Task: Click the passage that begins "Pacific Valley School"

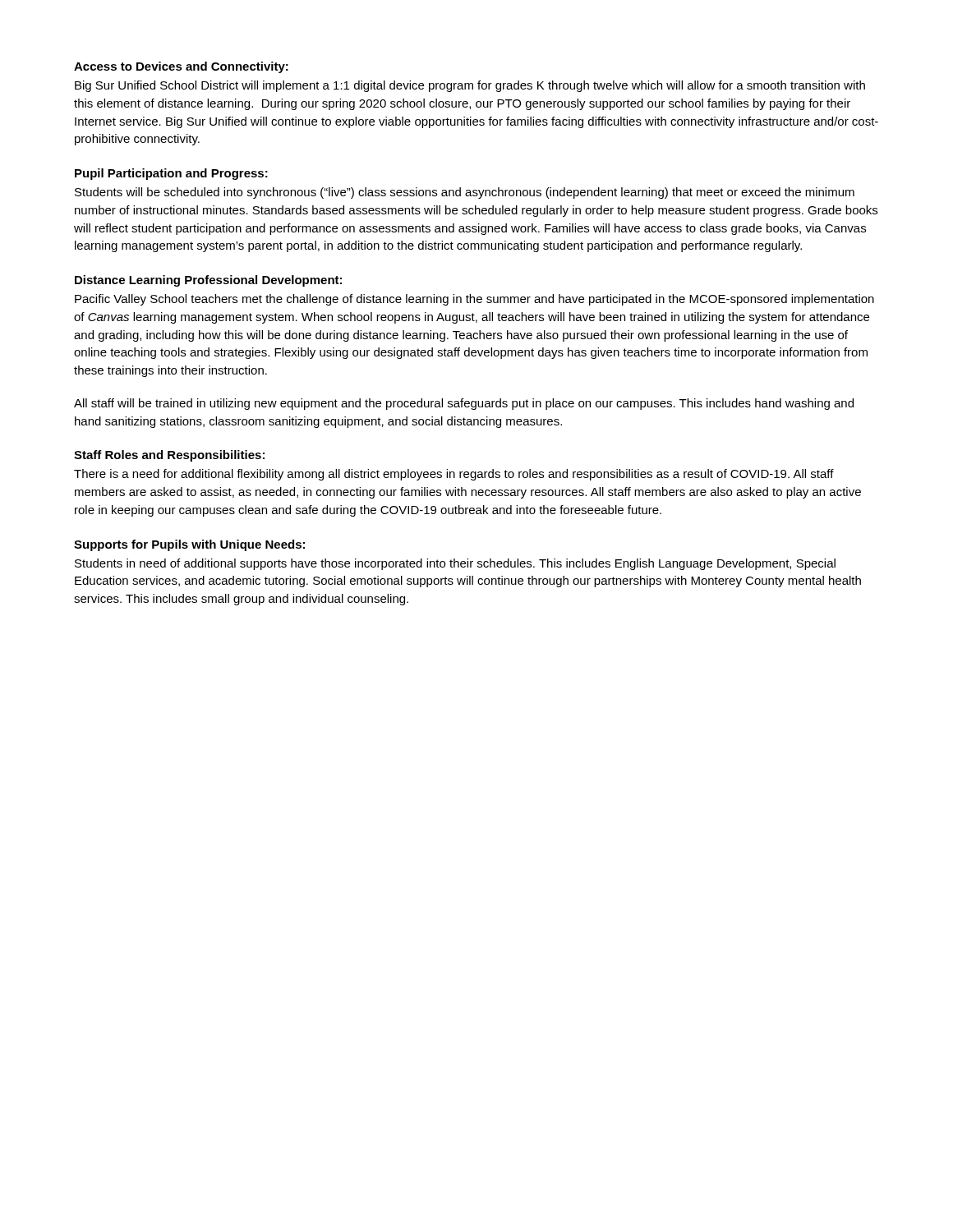Action: (x=474, y=334)
